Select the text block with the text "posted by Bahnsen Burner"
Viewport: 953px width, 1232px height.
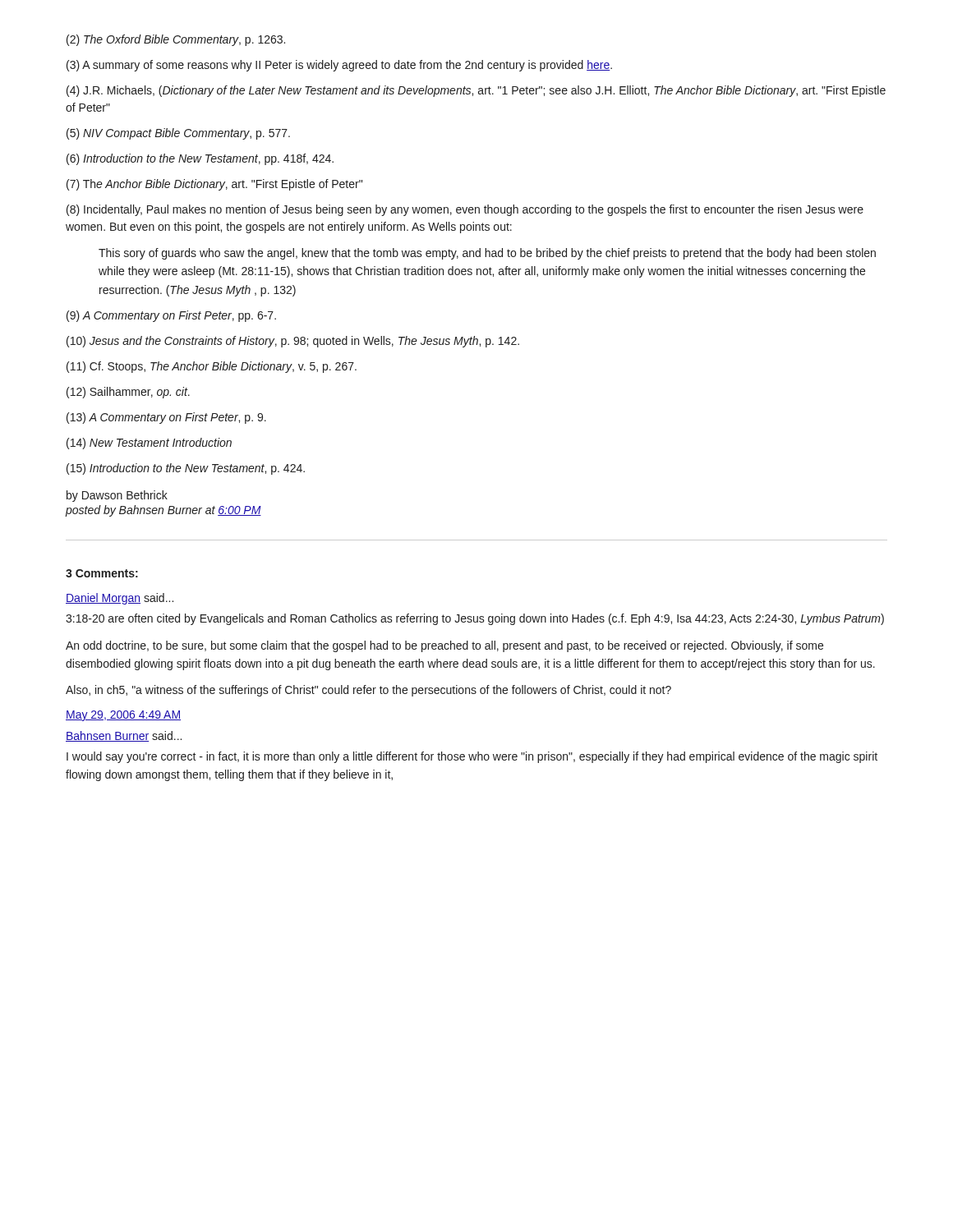point(163,510)
